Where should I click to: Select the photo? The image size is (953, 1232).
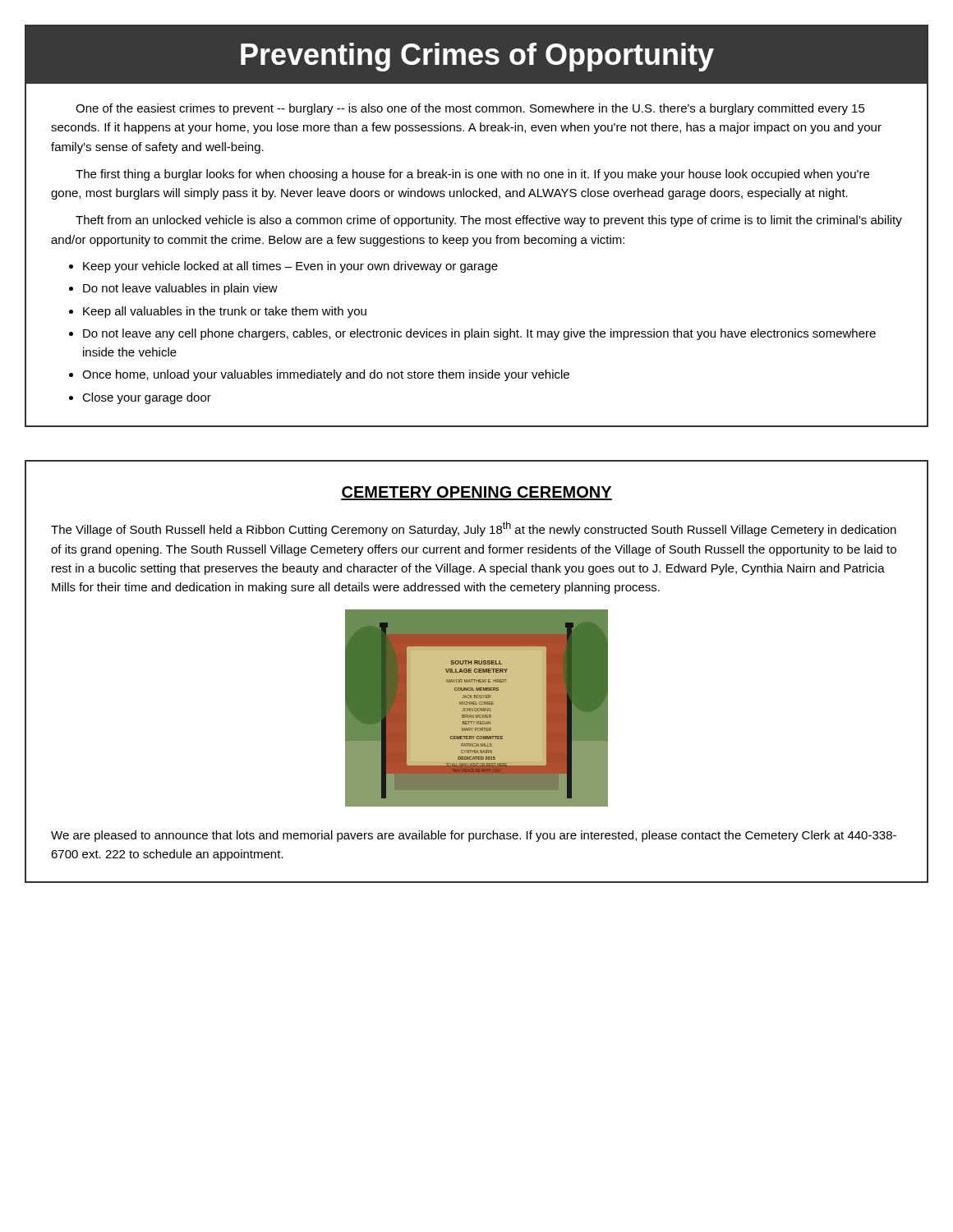tap(476, 711)
